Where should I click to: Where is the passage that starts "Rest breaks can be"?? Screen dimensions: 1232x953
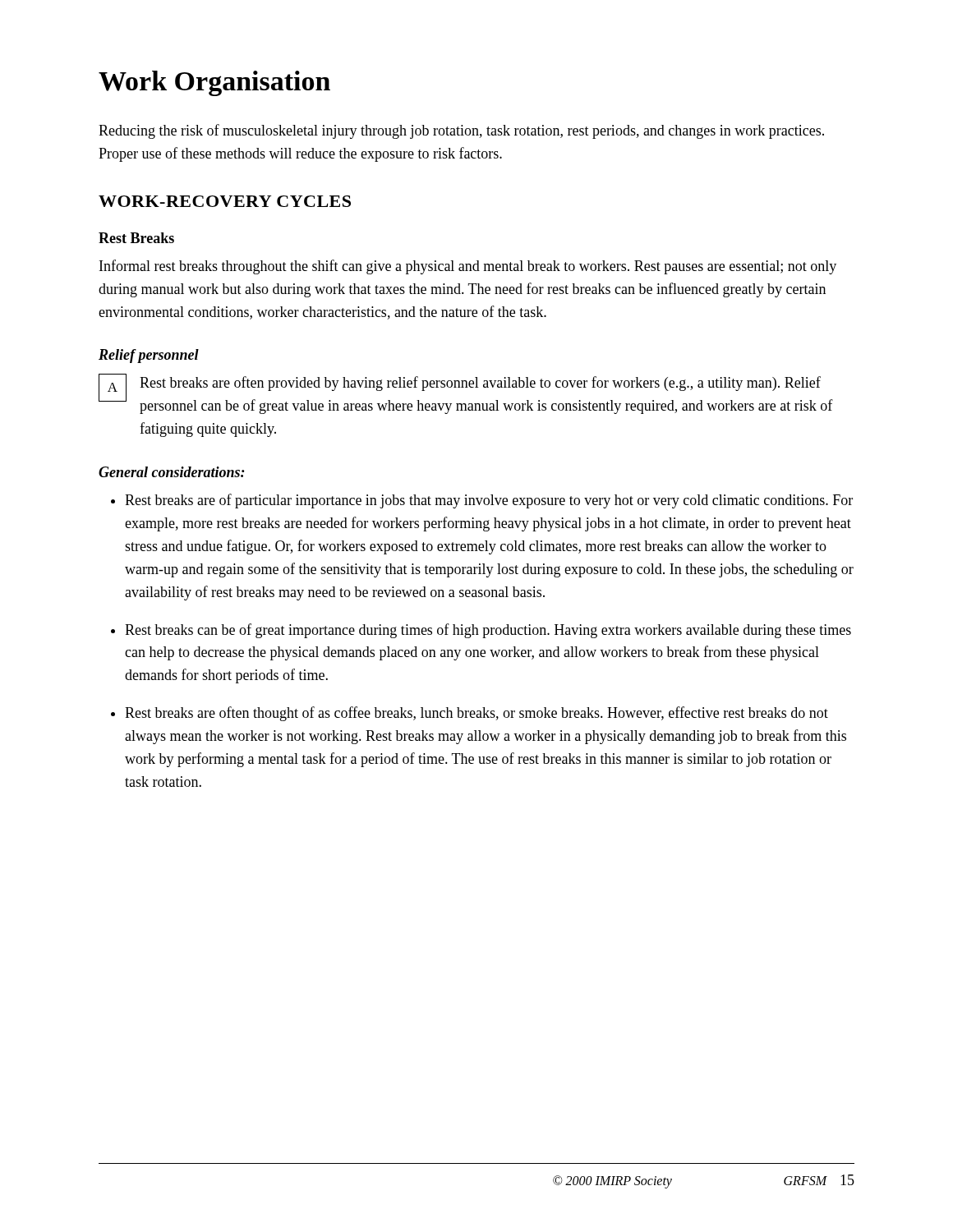point(488,653)
